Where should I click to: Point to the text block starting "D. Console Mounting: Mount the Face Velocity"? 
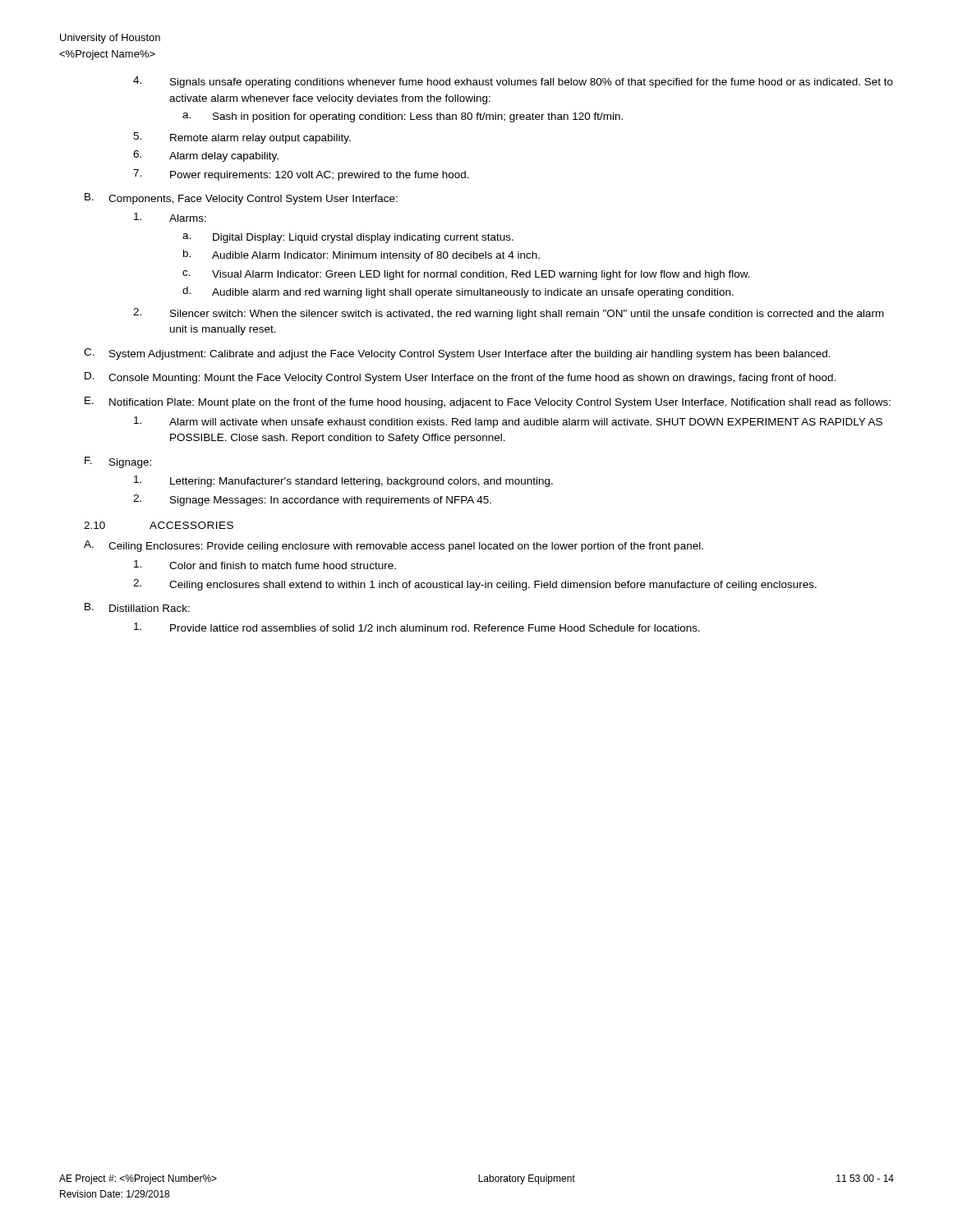click(476, 378)
